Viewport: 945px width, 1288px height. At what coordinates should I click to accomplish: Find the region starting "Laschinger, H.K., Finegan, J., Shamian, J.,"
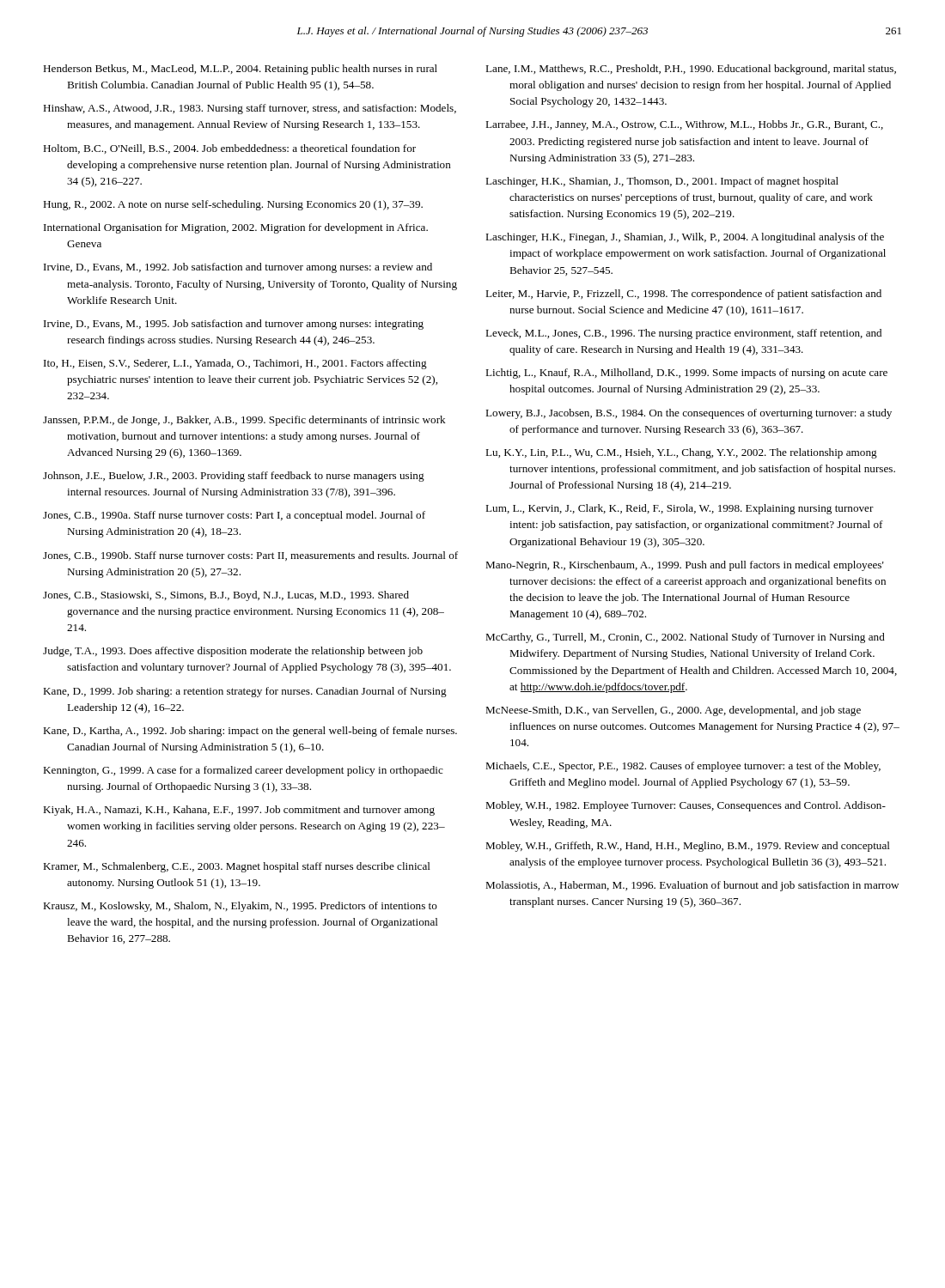(686, 253)
